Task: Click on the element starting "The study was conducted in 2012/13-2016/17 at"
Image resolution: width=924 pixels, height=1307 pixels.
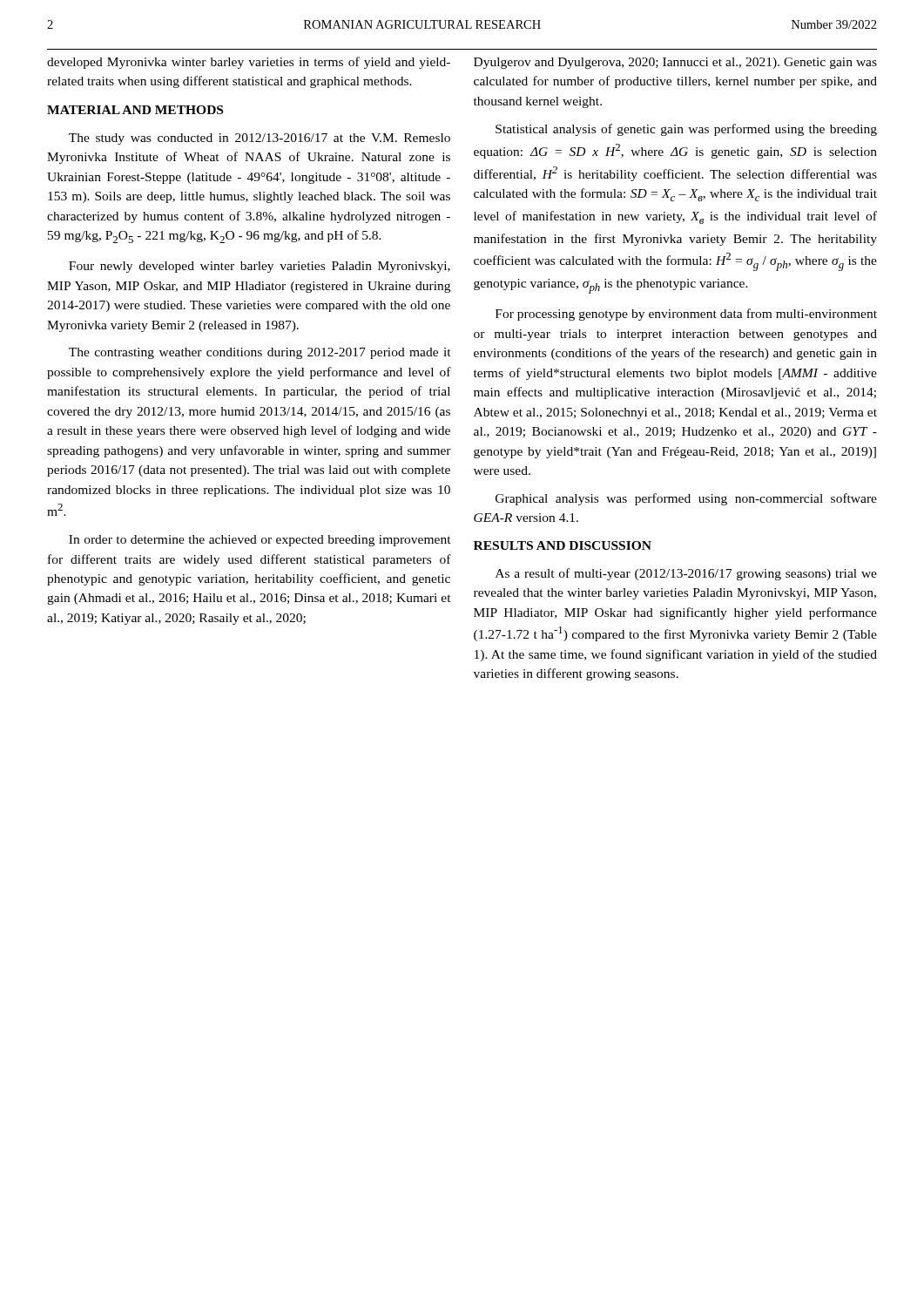Action: (249, 188)
